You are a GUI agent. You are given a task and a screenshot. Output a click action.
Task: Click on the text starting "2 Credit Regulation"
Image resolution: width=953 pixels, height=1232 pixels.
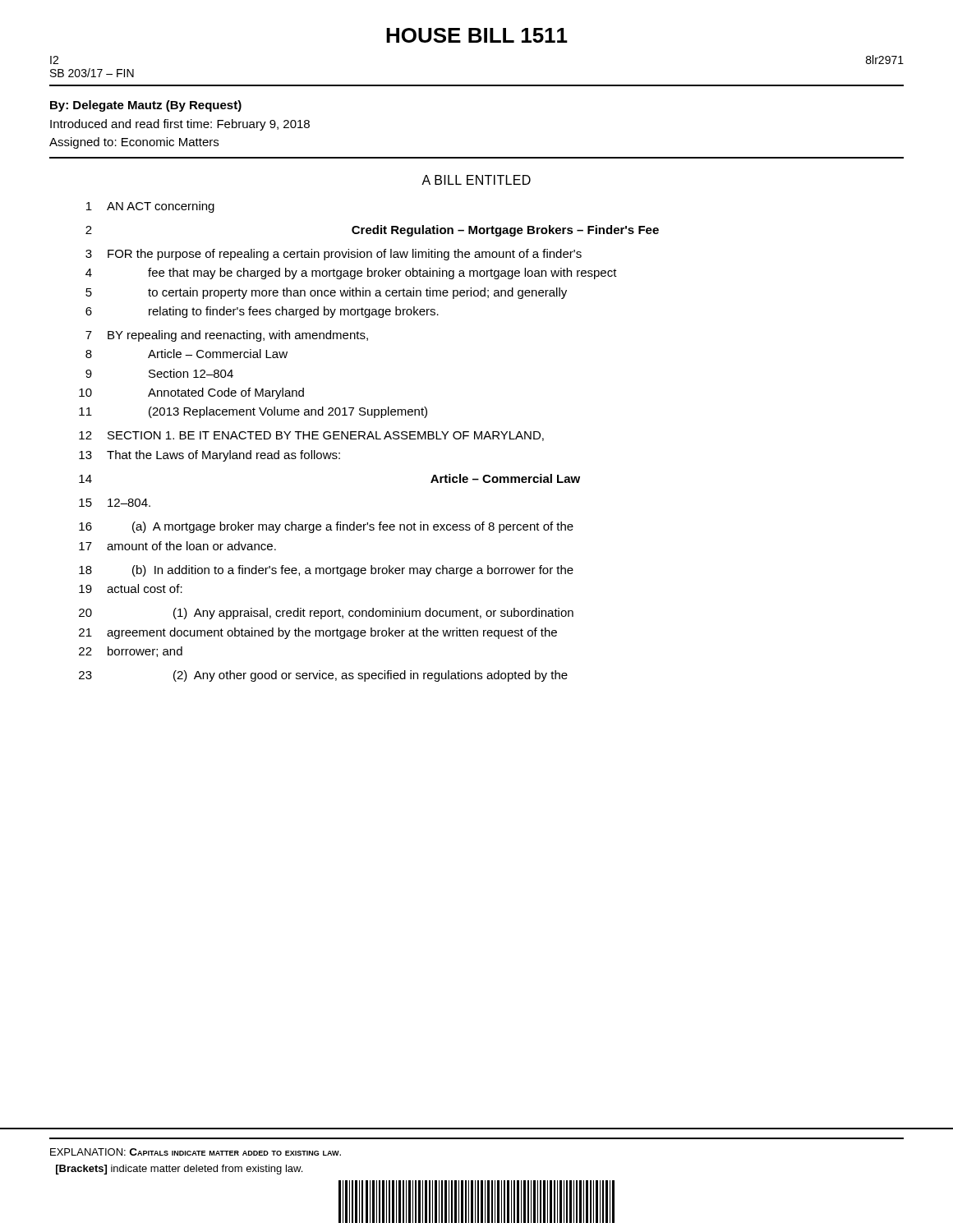click(x=476, y=229)
